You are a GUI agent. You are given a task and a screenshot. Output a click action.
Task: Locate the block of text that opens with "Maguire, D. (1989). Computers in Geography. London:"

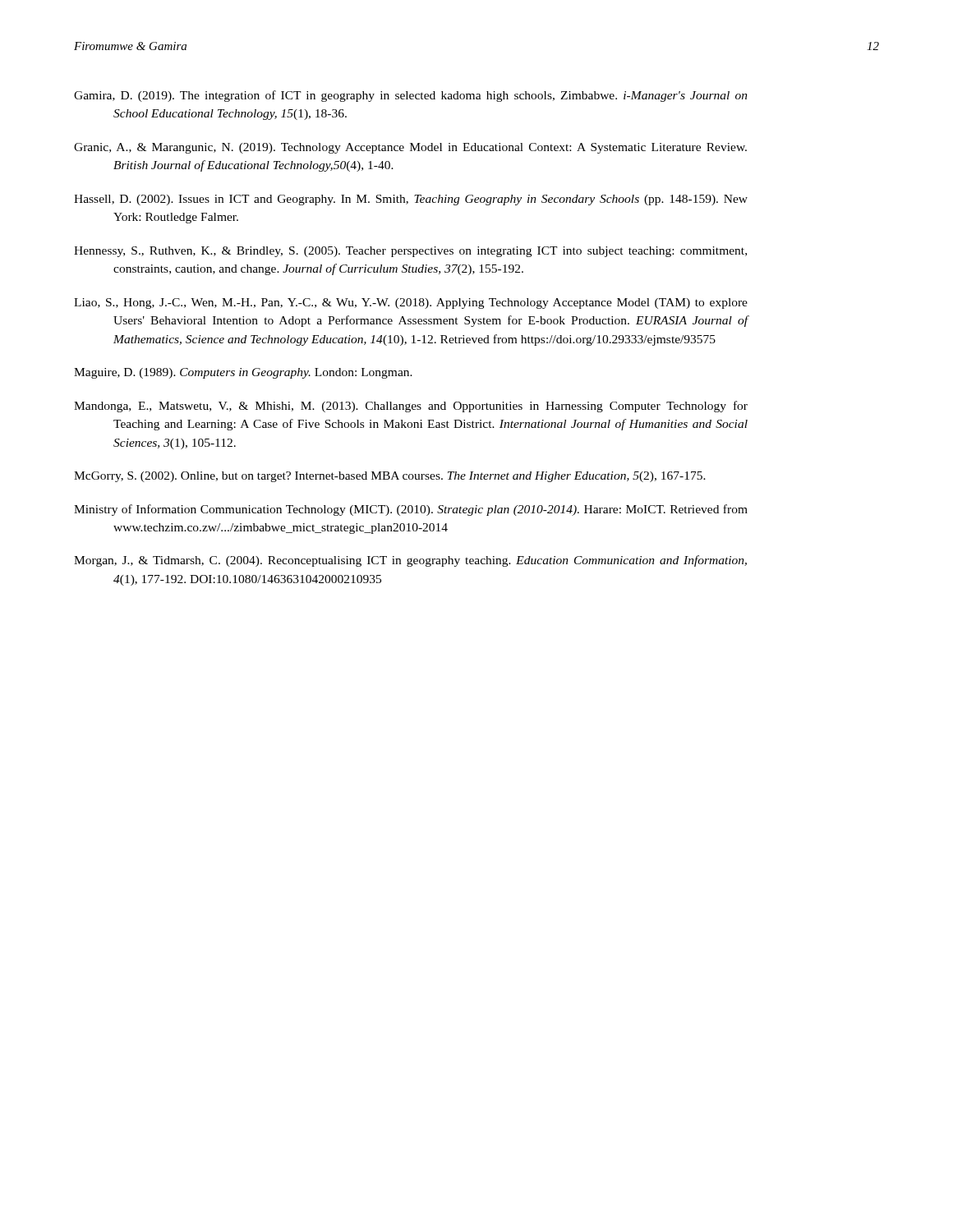tap(243, 372)
